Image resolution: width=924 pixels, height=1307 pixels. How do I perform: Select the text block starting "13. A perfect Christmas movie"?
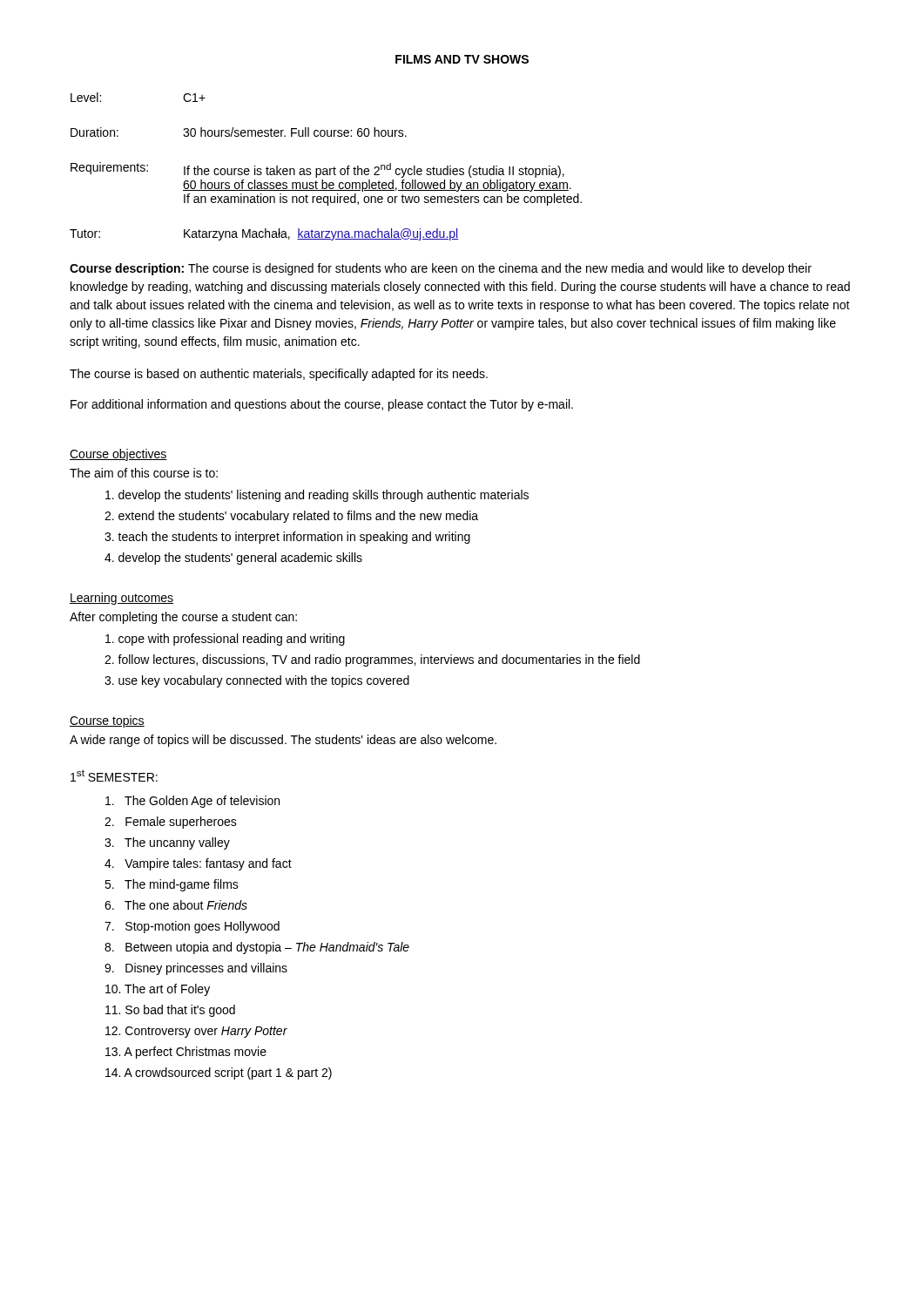click(185, 1052)
